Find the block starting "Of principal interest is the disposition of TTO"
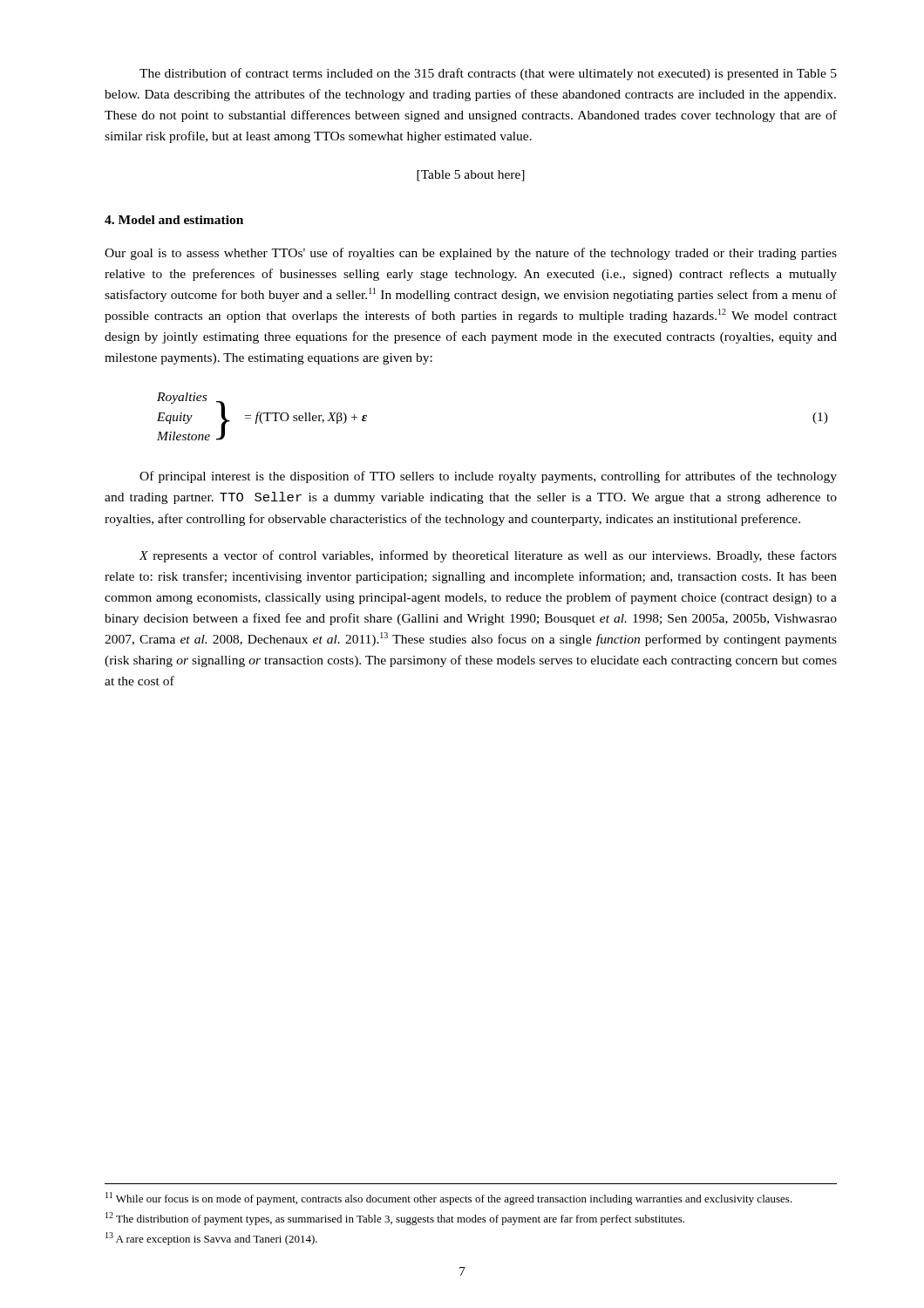Viewport: 924px width, 1308px height. pos(471,497)
